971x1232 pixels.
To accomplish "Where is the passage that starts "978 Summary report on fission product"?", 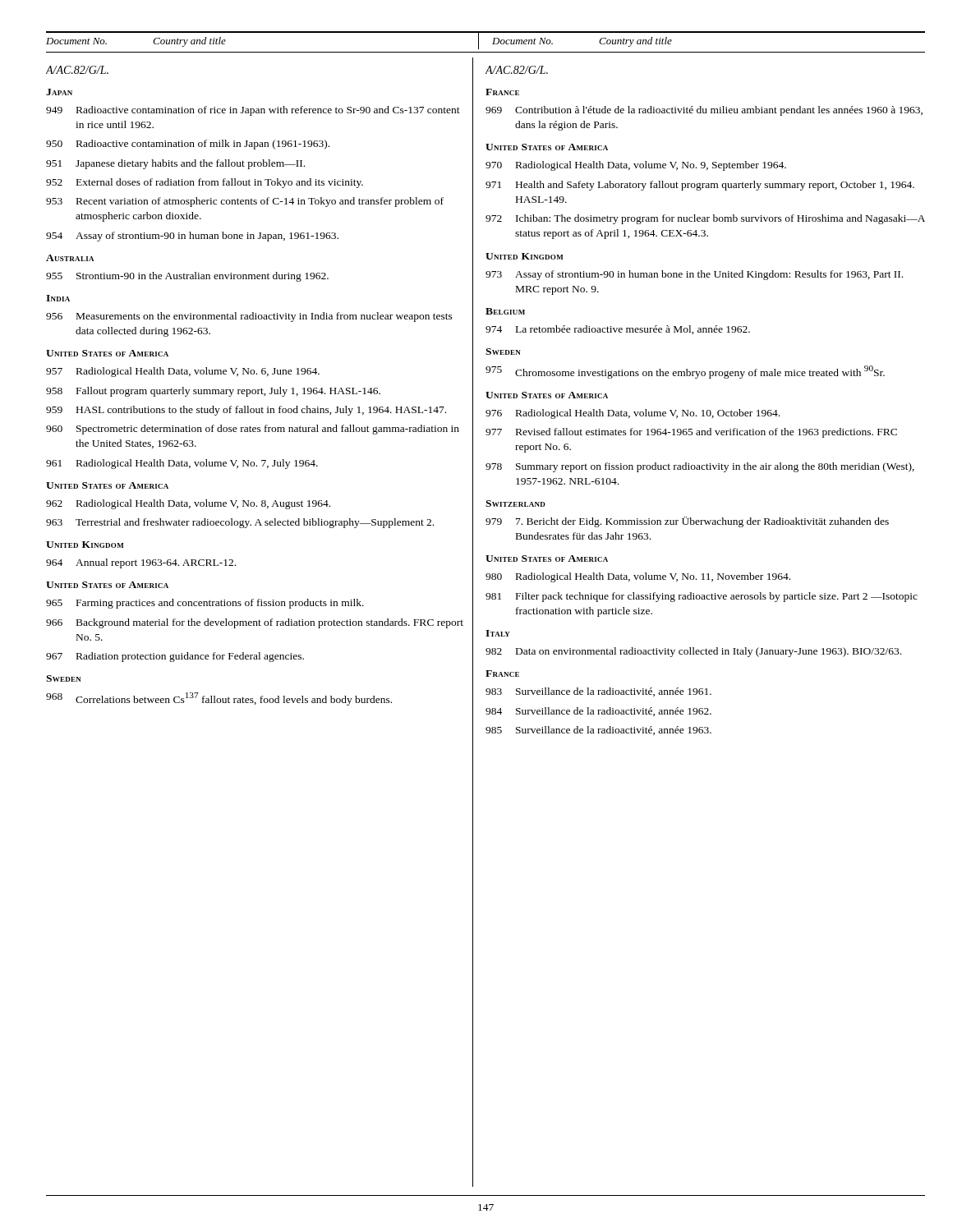I will (705, 474).
